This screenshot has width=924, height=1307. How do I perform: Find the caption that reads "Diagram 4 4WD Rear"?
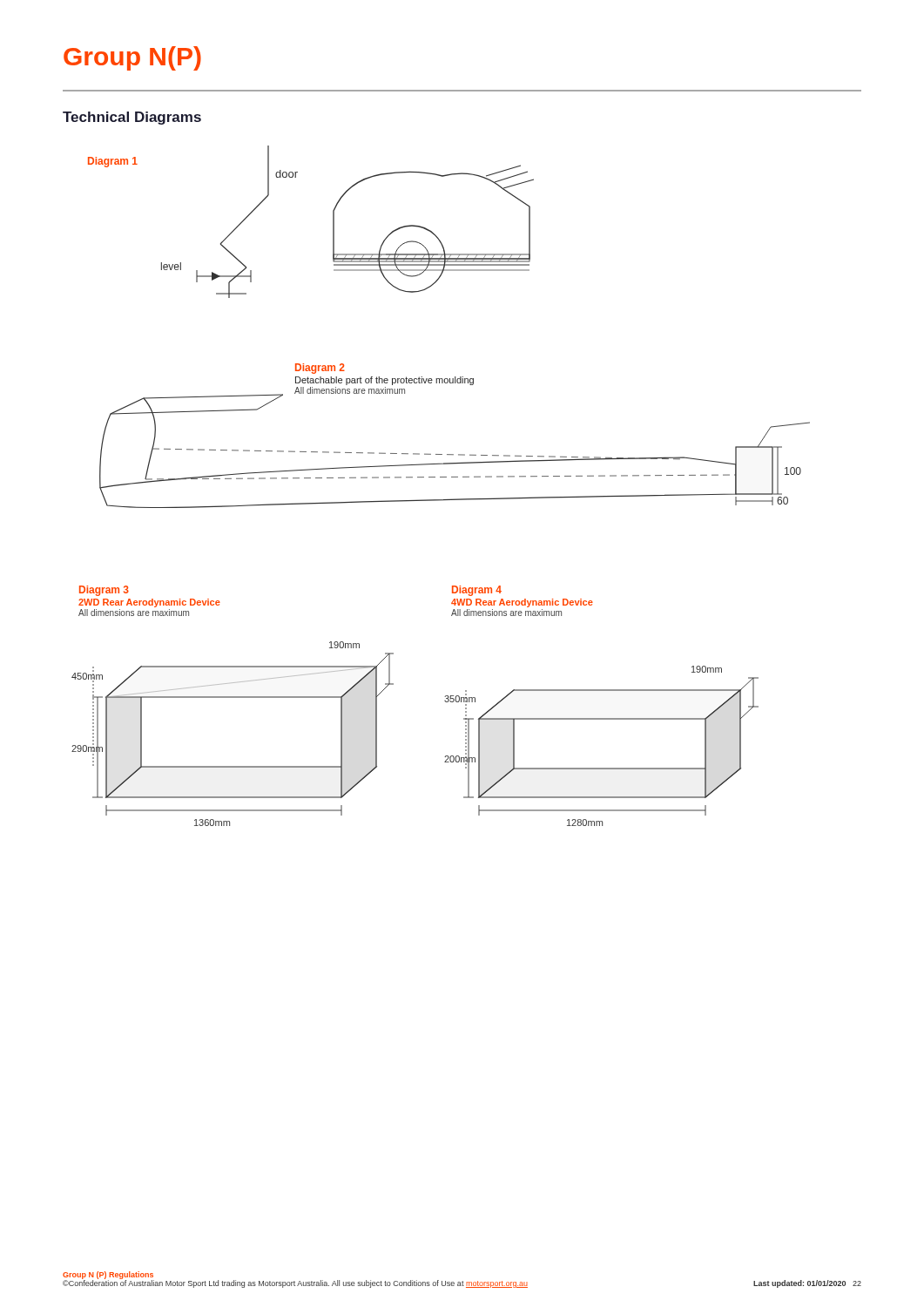522,601
